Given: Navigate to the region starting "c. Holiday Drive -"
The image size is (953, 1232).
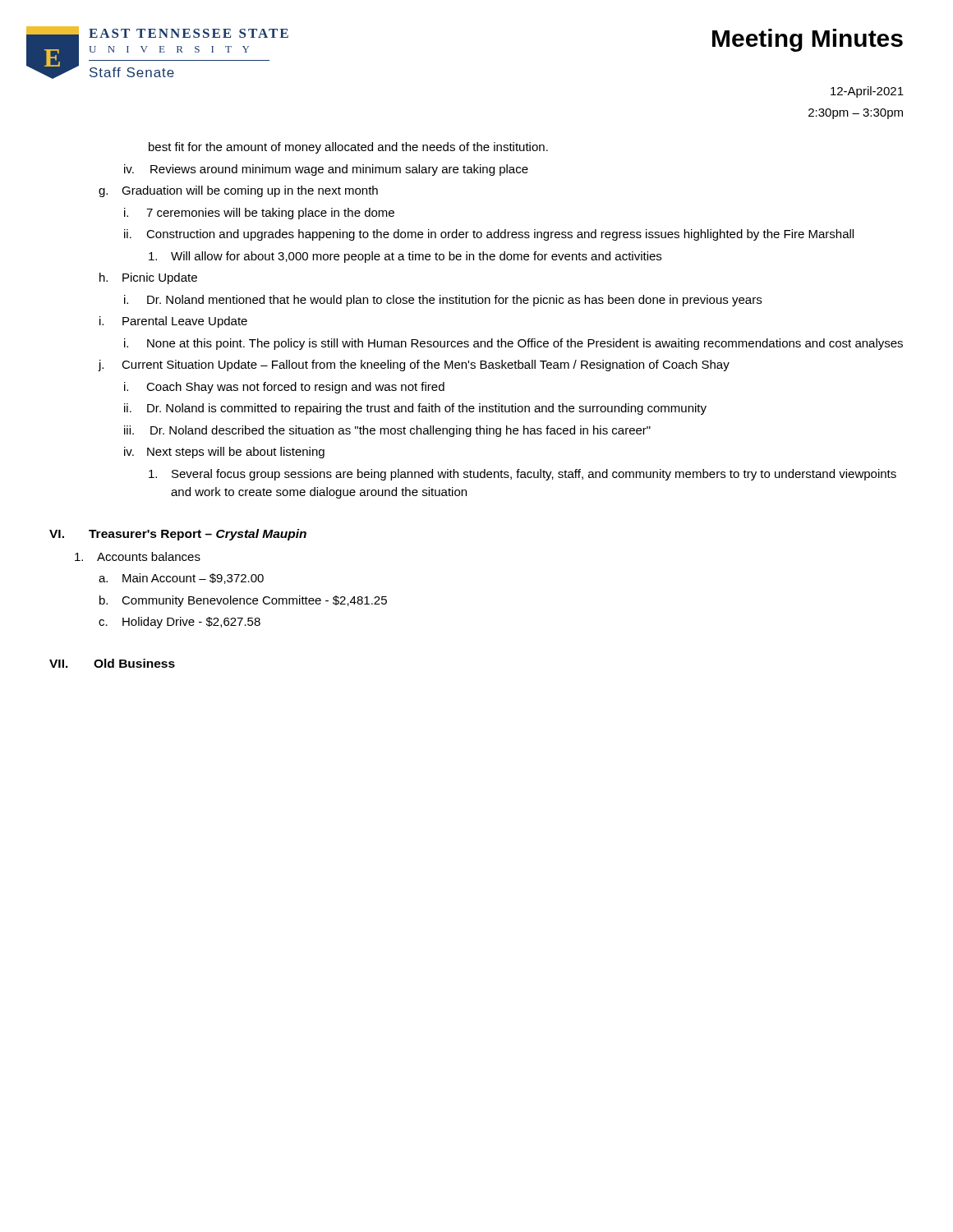Looking at the screenshot, I should (x=180, y=623).
